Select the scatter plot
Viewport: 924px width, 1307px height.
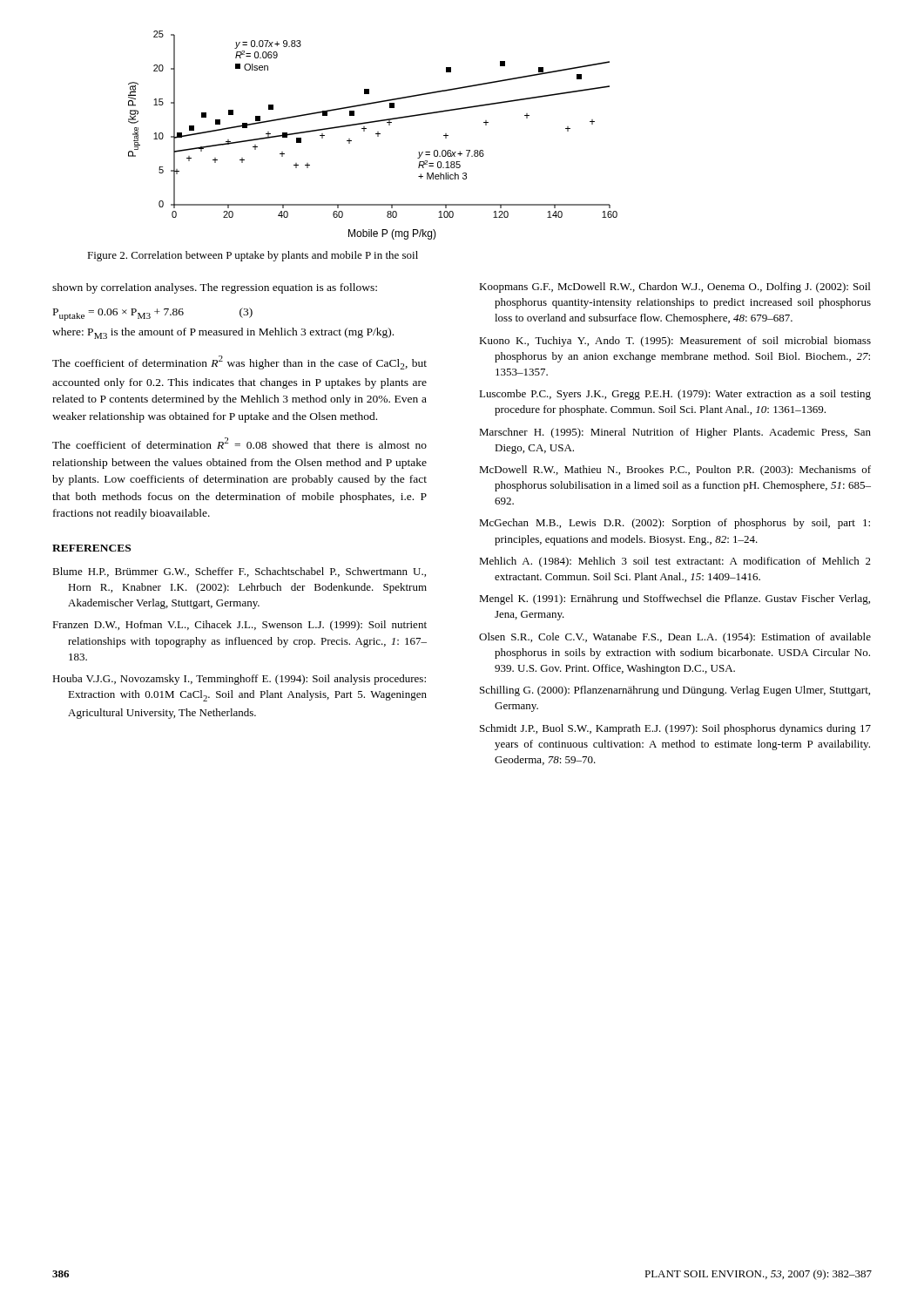coord(374,135)
